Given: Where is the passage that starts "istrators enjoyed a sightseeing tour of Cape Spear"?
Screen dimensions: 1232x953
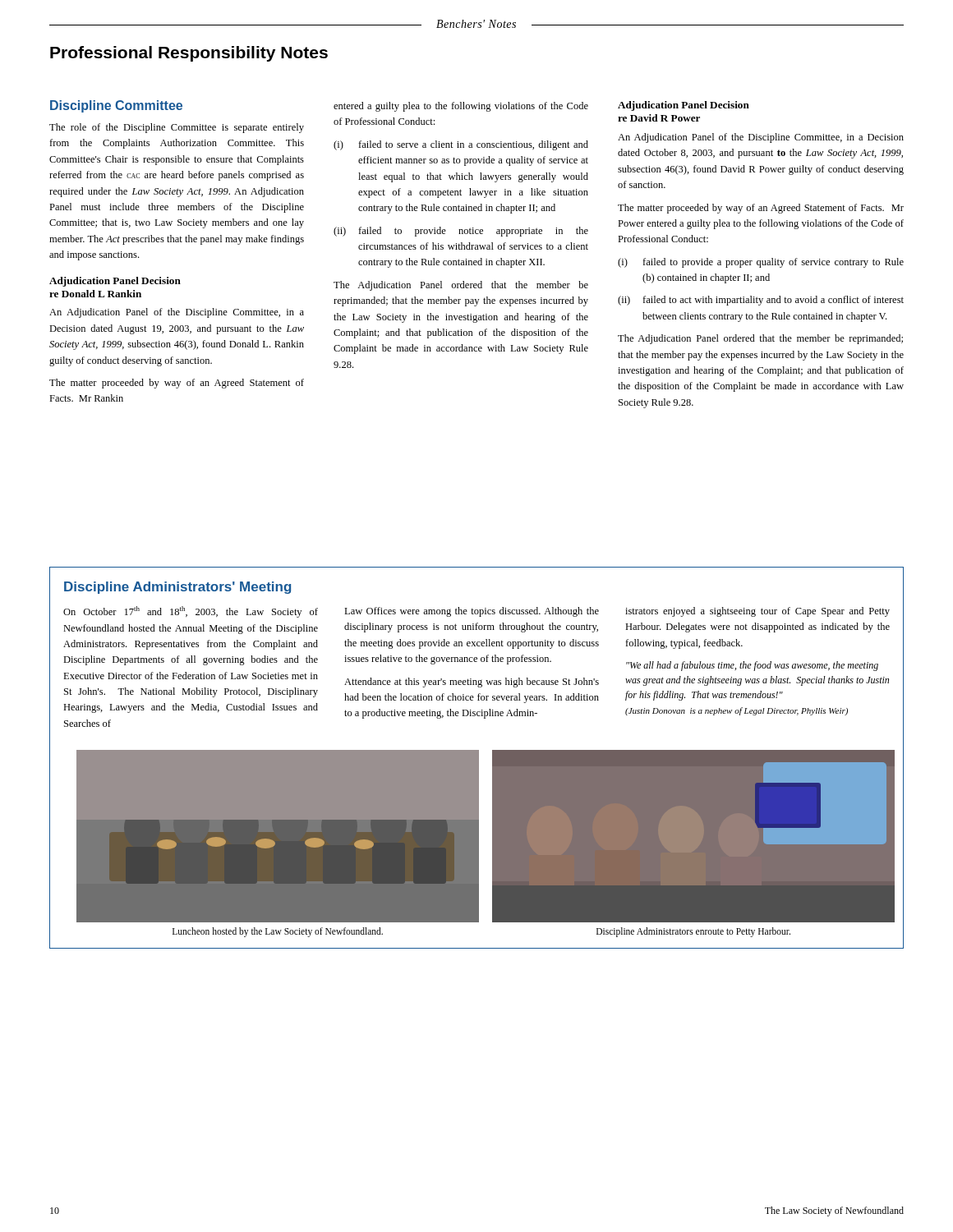Looking at the screenshot, I should coord(757,627).
